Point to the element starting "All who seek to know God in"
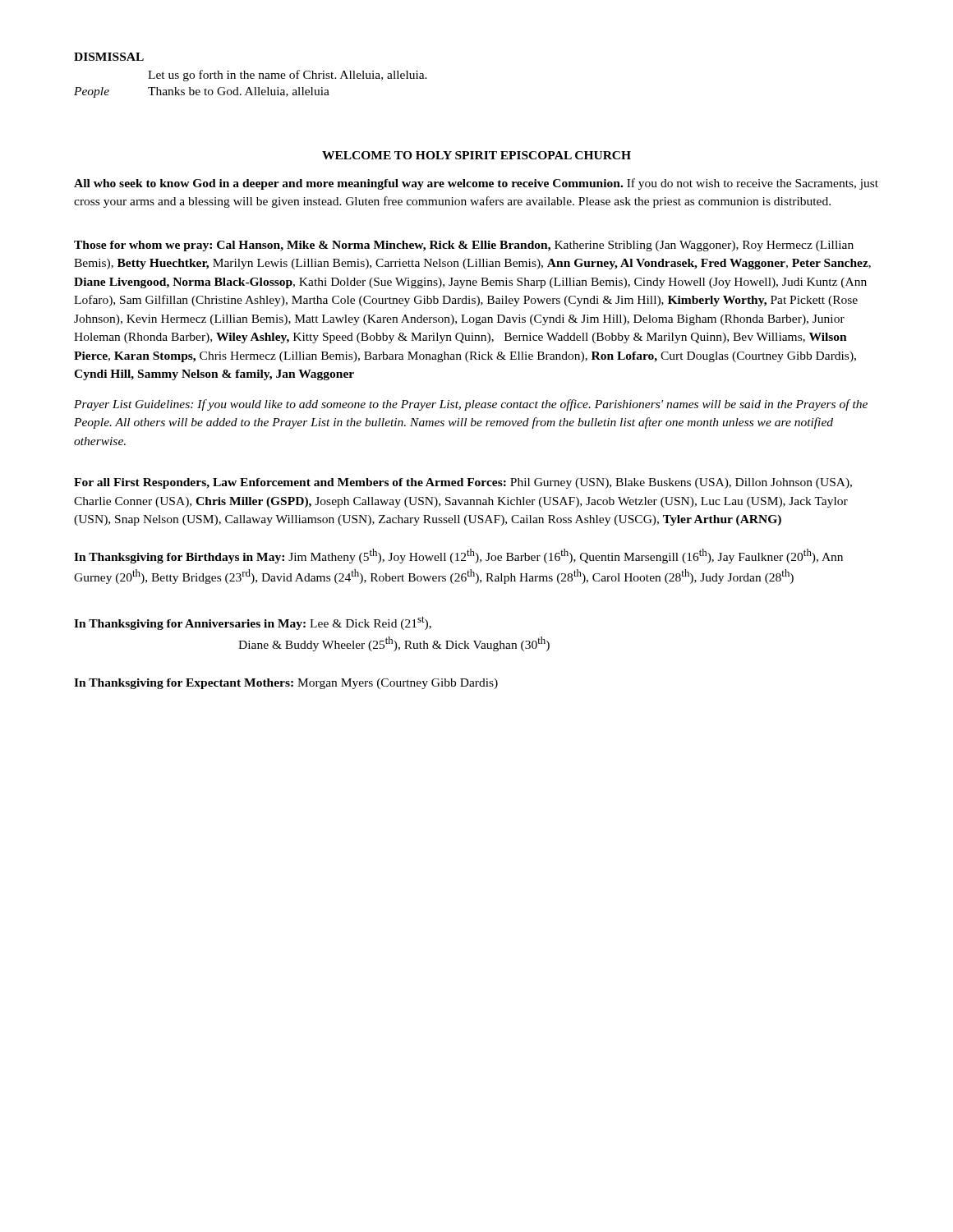 coord(476,192)
